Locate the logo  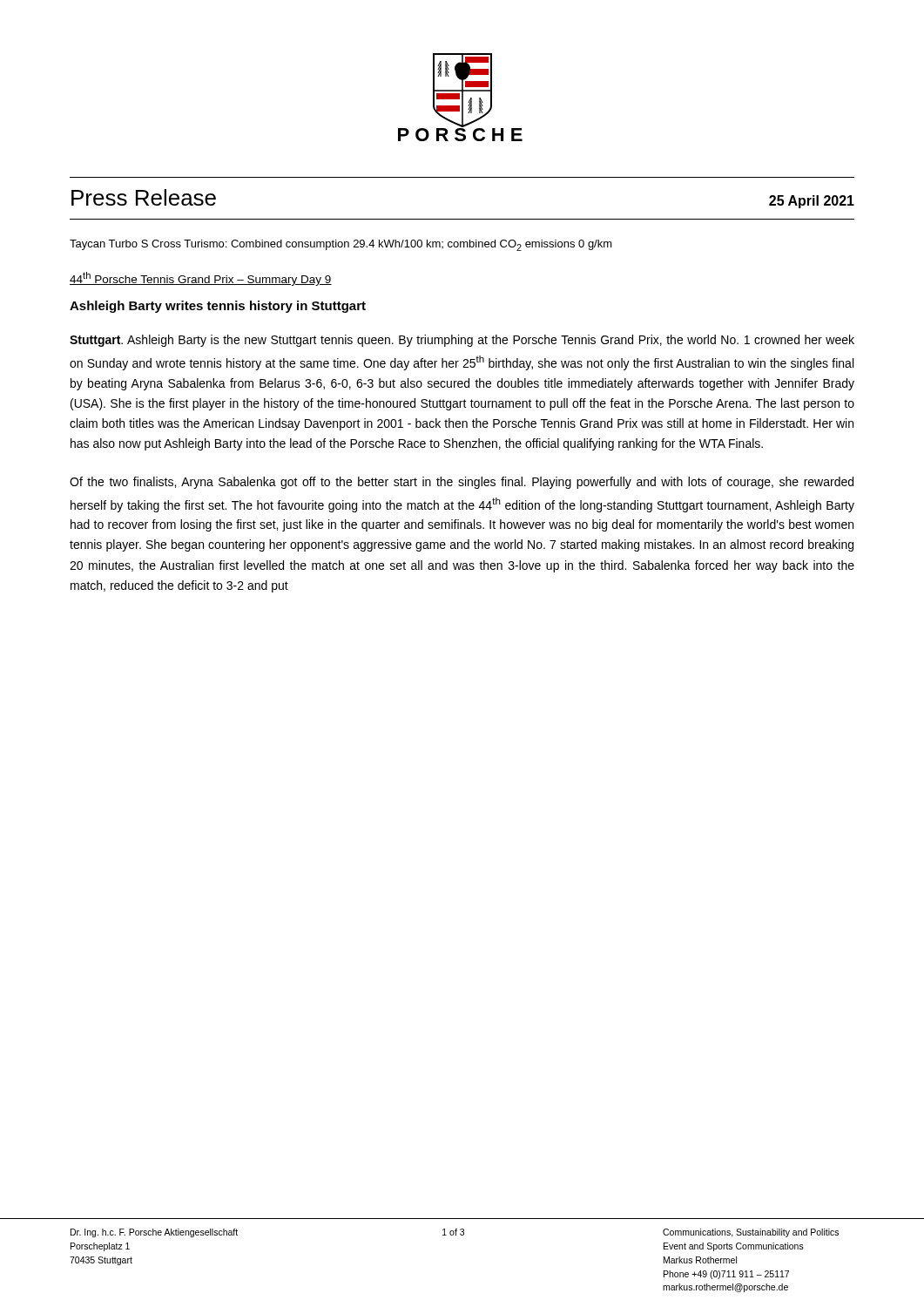click(462, 101)
